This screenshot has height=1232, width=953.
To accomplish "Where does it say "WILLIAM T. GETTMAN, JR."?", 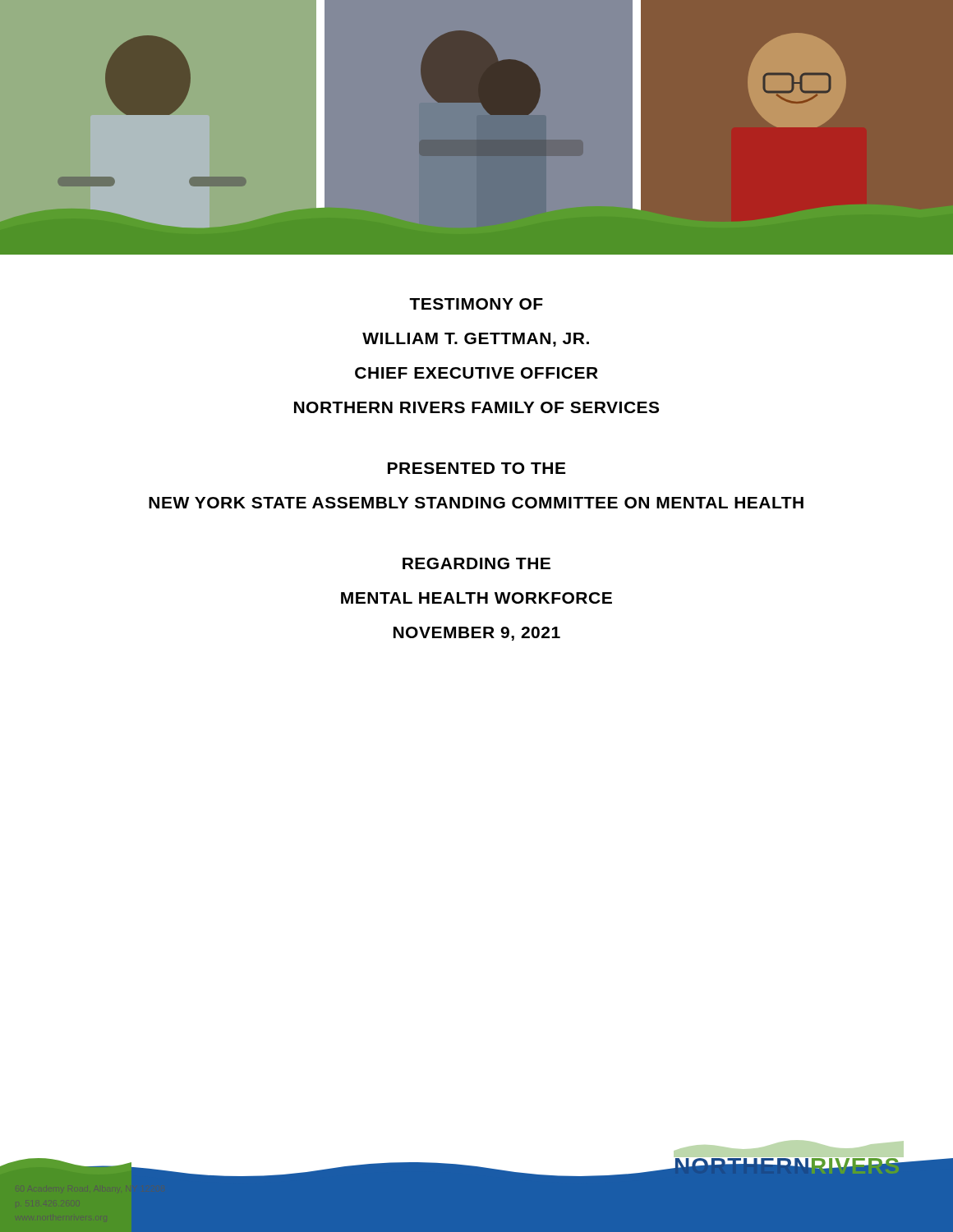I will point(476,338).
